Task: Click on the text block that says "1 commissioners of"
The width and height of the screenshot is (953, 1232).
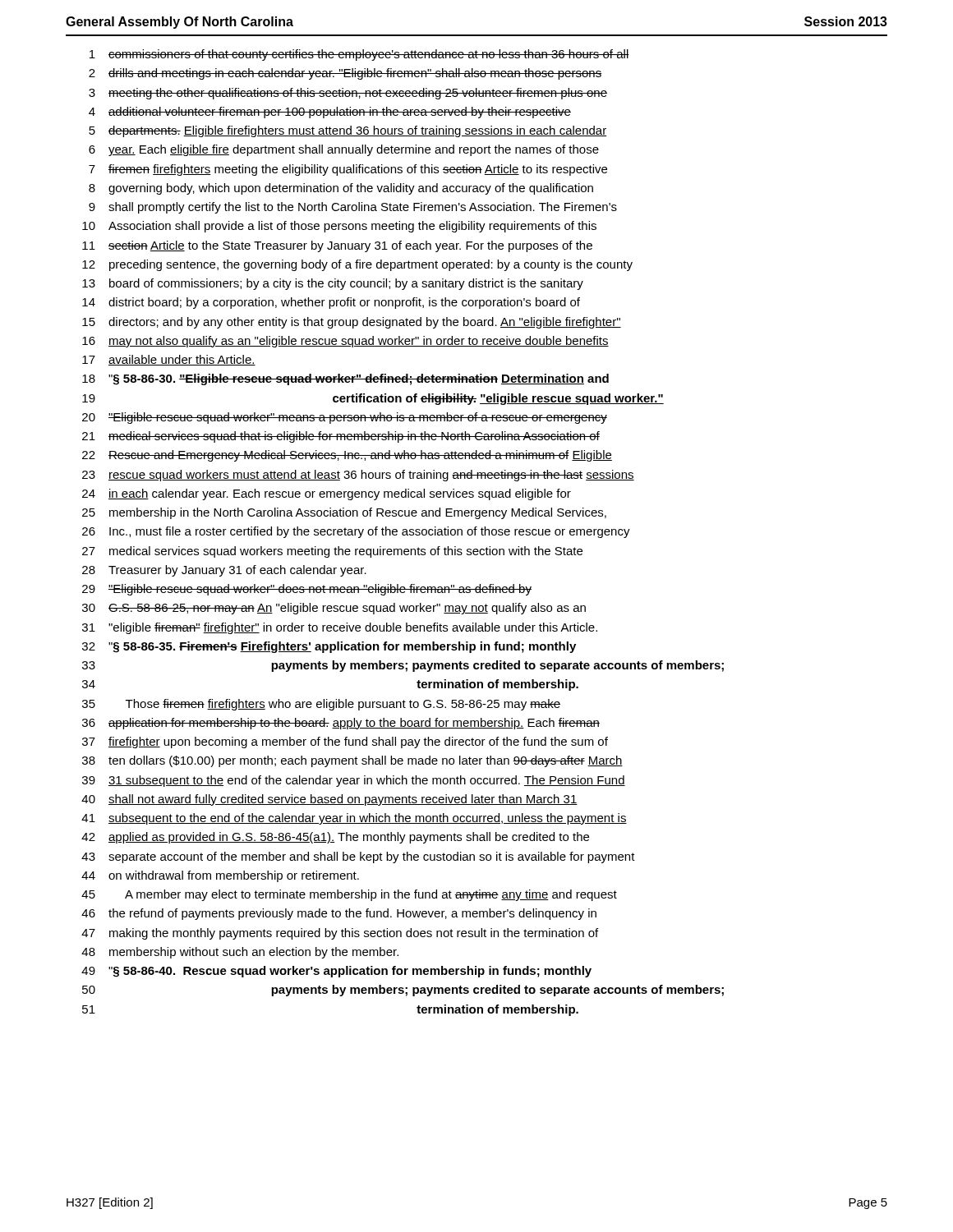Action: pyautogui.click(x=476, y=207)
